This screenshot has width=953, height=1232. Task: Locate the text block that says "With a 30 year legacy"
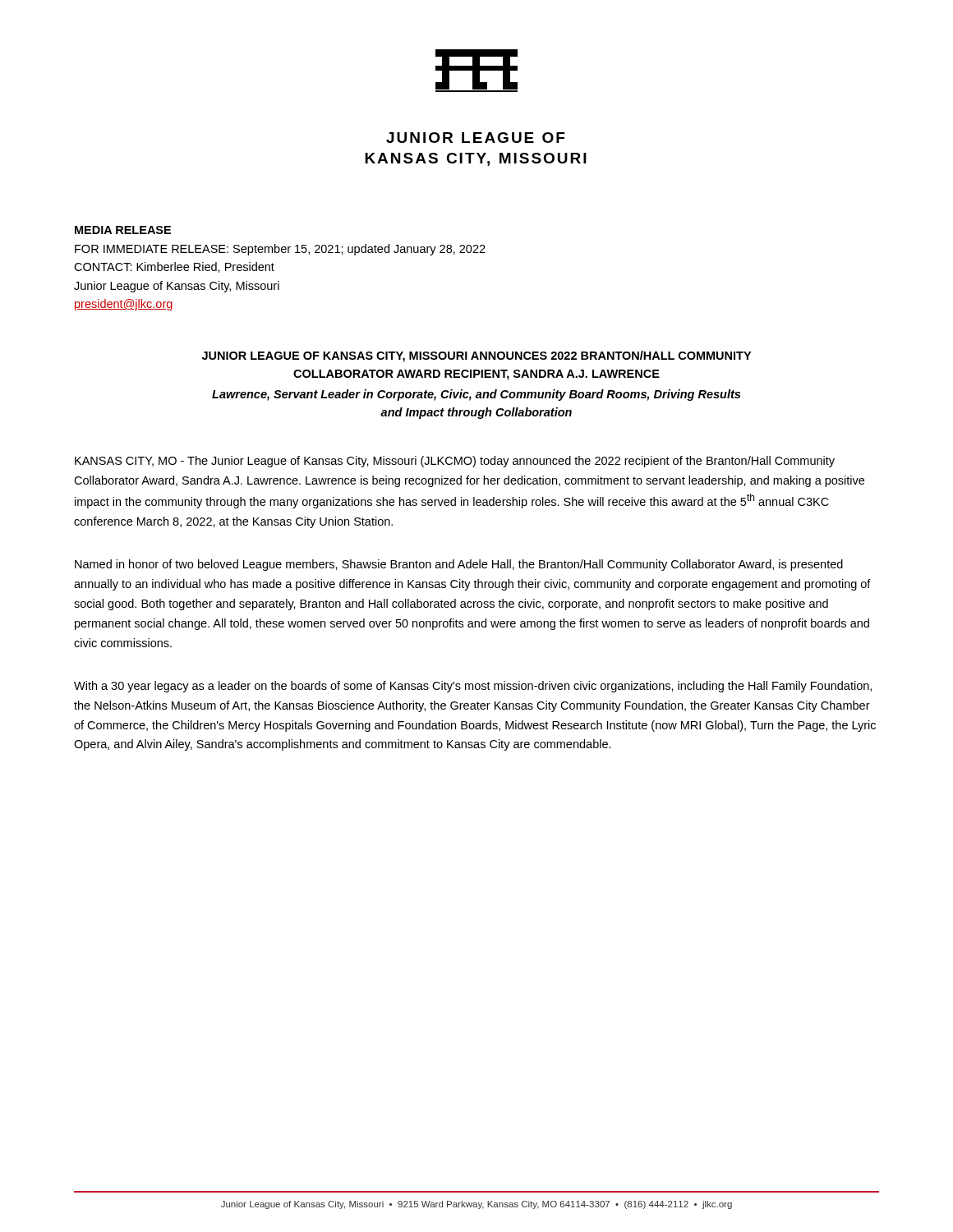(x=475, y=715)
